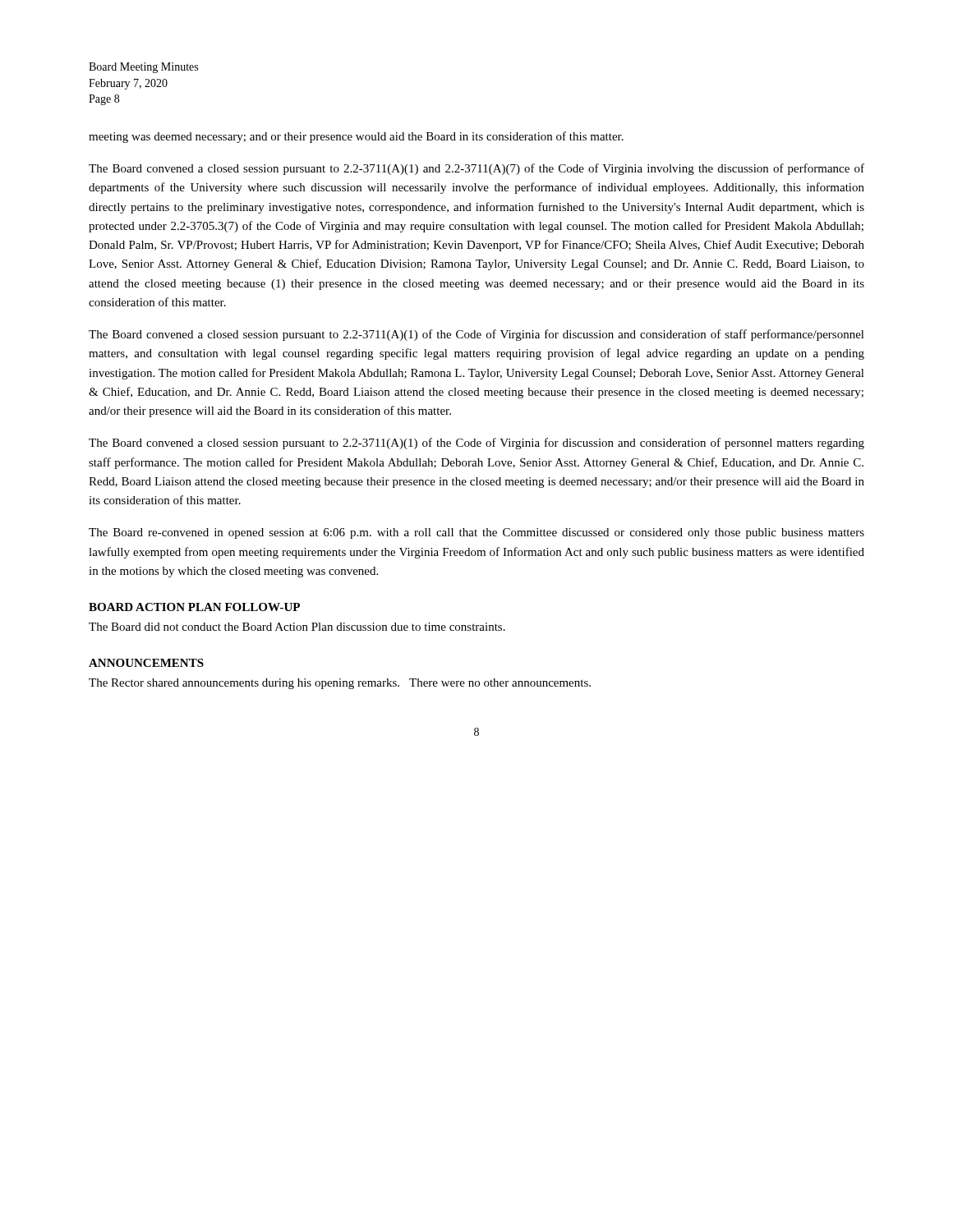953x1232 pixels.
Task: Select the text starting "The Board re-convened"
Action: coord(476,552)
